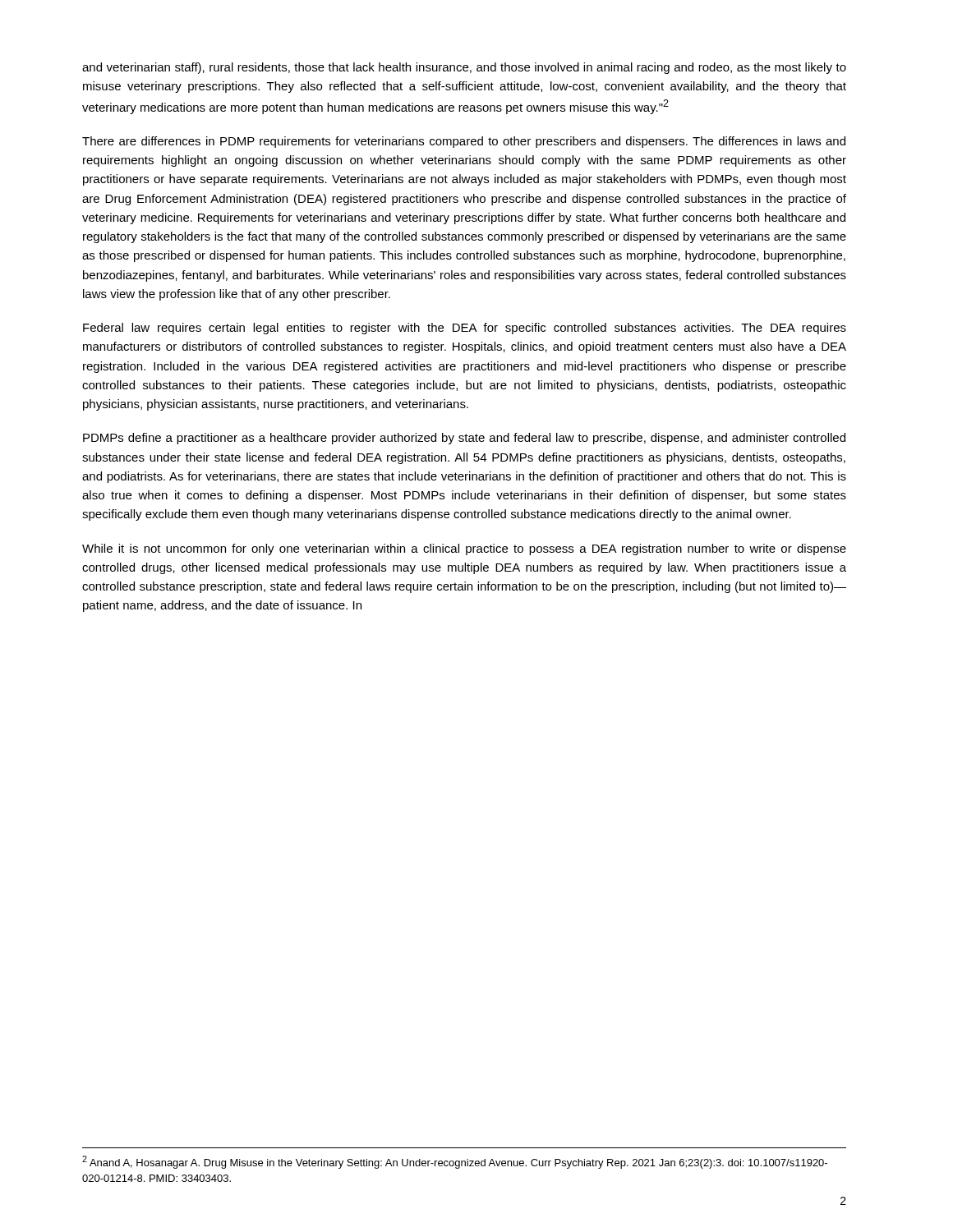953x1232 pixels.
Task: Point to the block beginning "There are differences in PDMP requirements for"
Action: click(464, 217)
